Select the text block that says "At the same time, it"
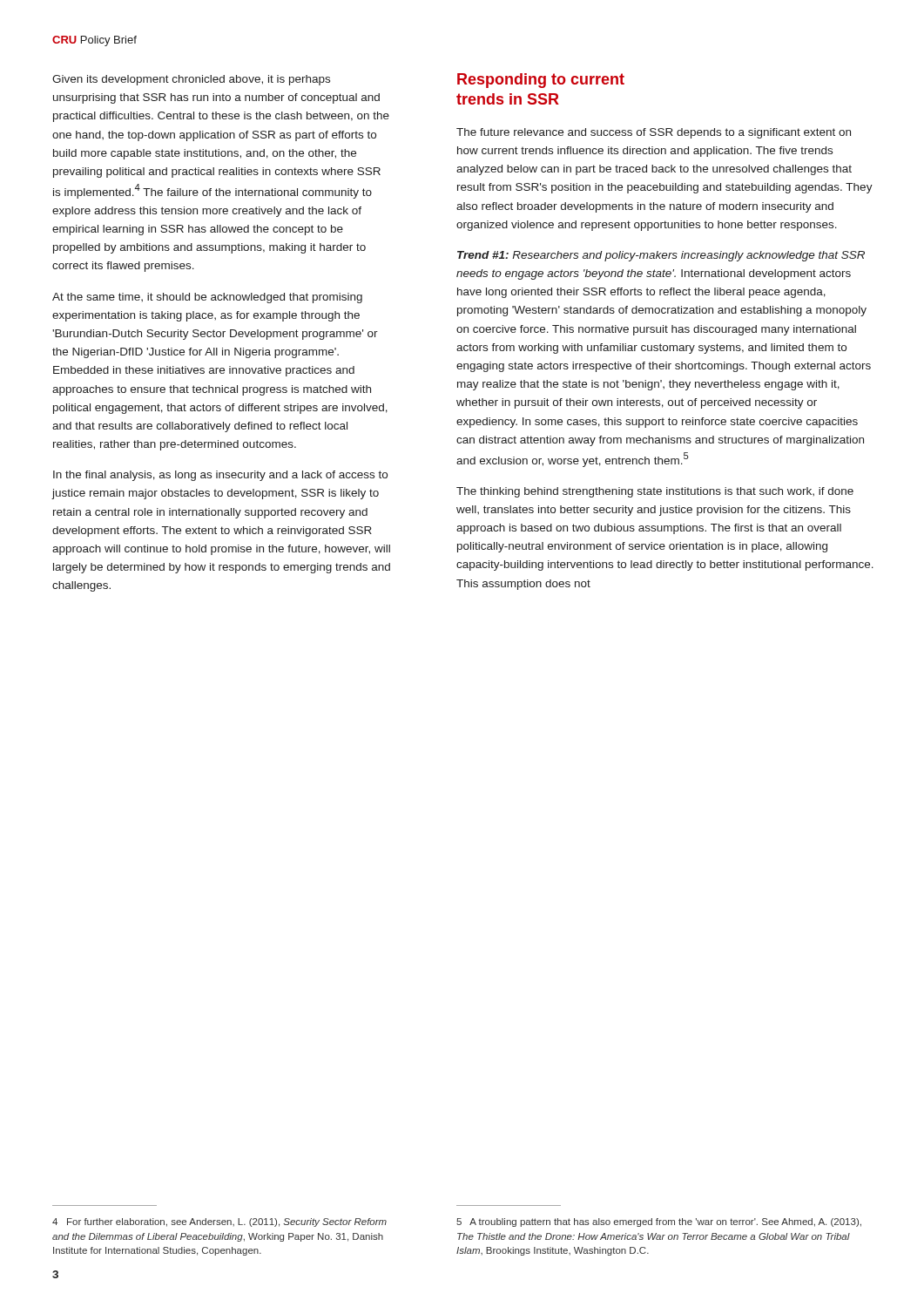This screenshot has height=1307, width=924. point(222,370)
